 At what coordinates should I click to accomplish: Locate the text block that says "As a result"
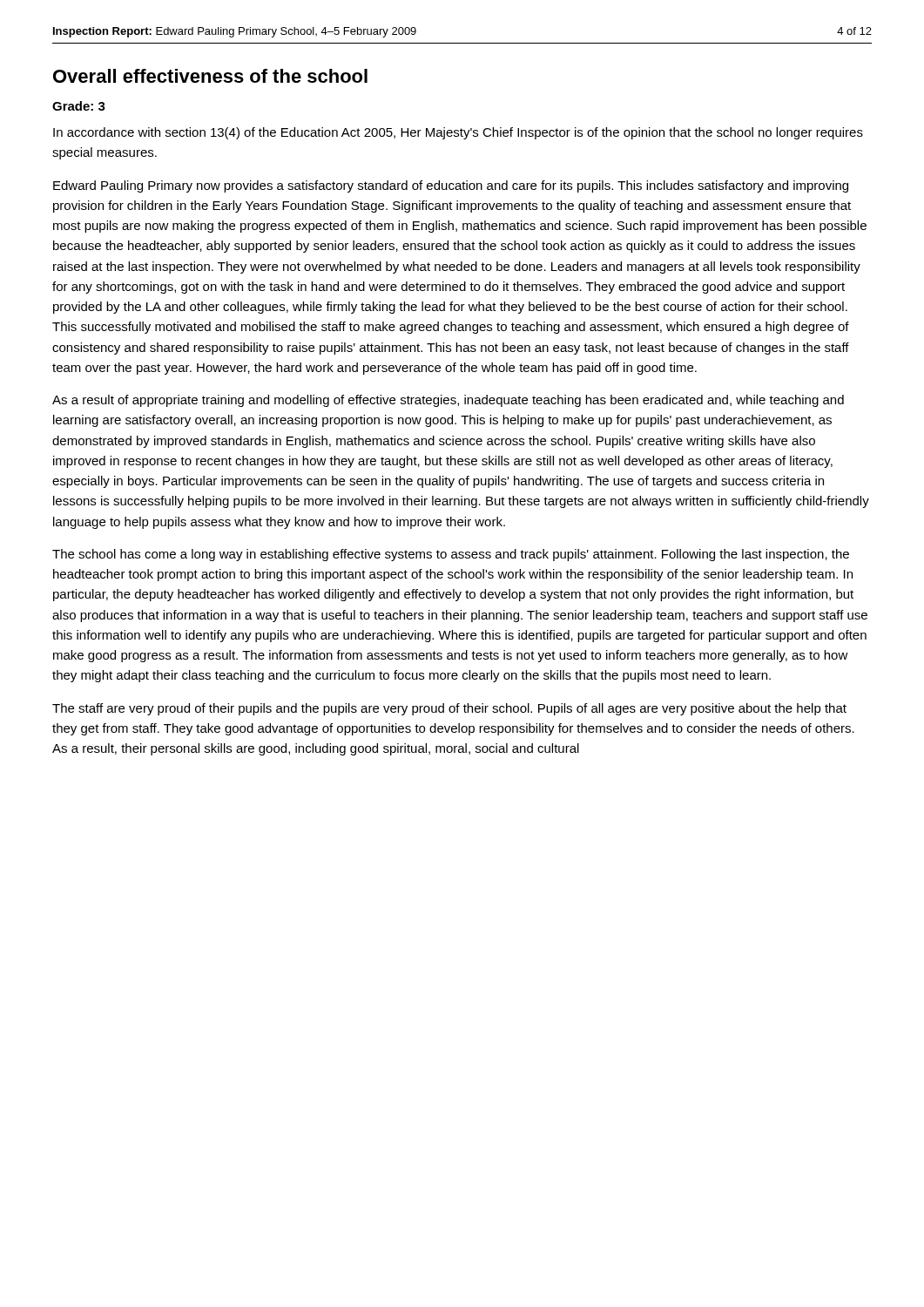[x=461, y=460]
